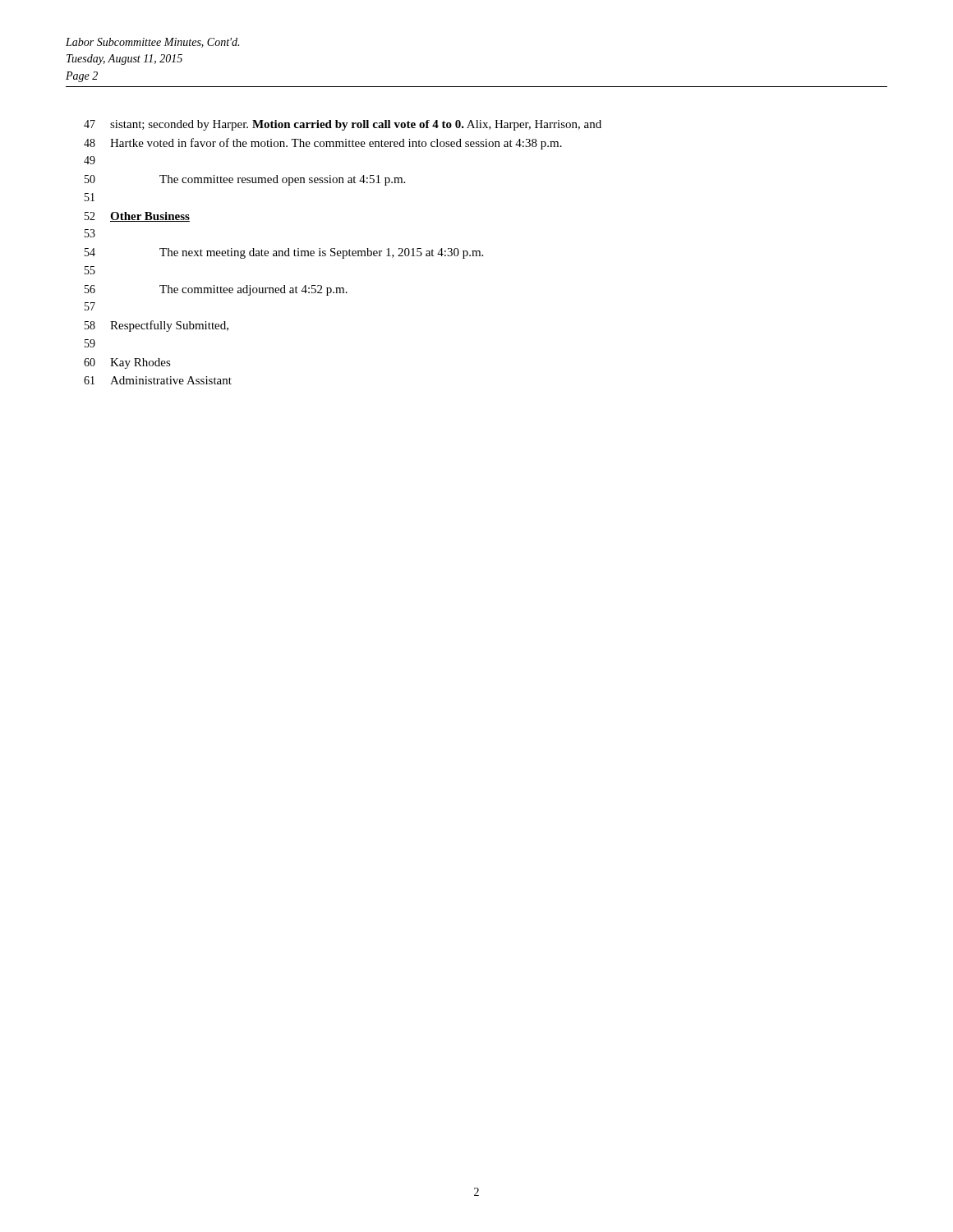Locate the passage starting "61 Administrative Assistant"
Image resolution: width=953 pixels, height=1232 pixels.
[x=158, y=380]
